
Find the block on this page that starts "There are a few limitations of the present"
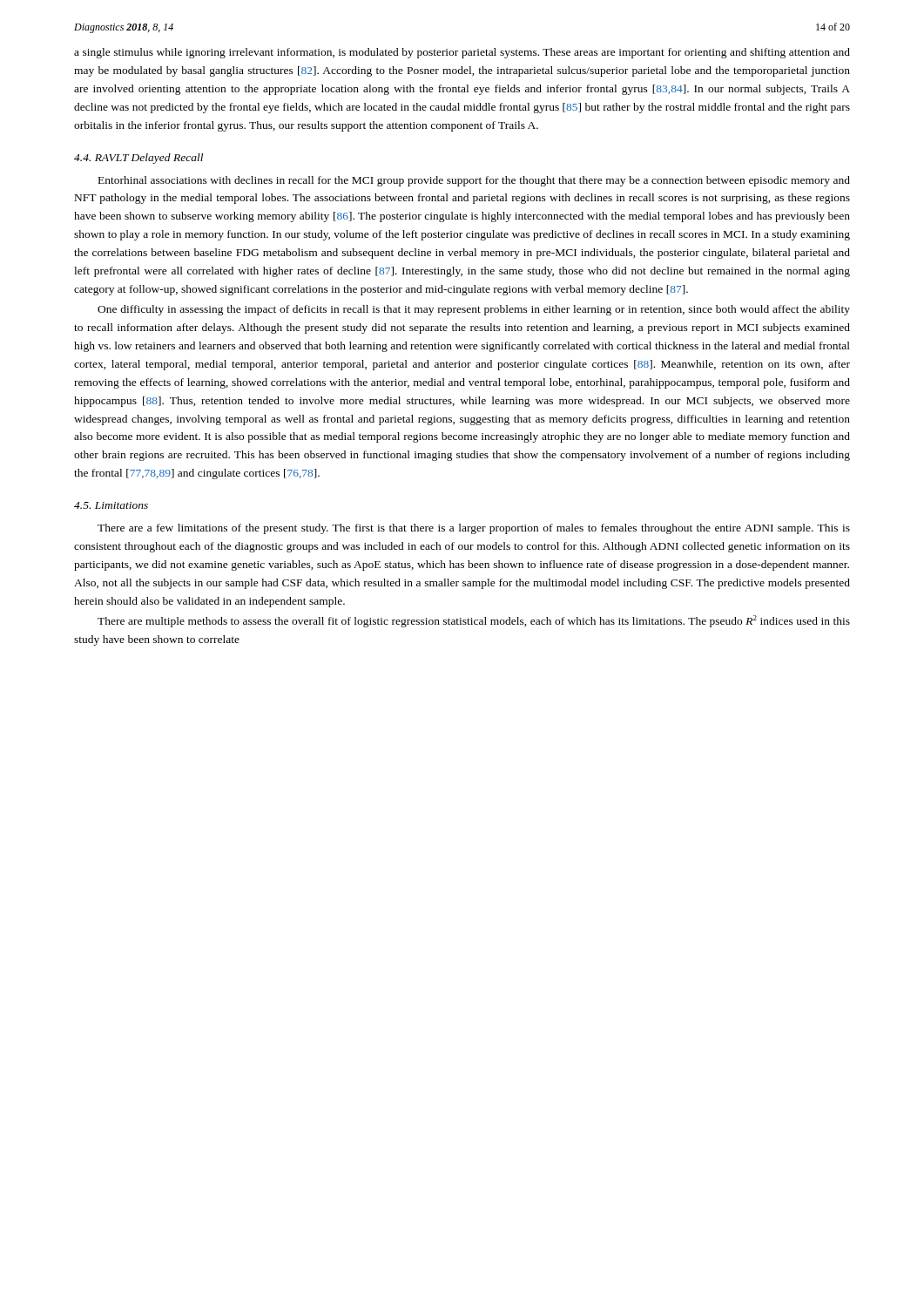pyautogui.click(x=462, y=565)
